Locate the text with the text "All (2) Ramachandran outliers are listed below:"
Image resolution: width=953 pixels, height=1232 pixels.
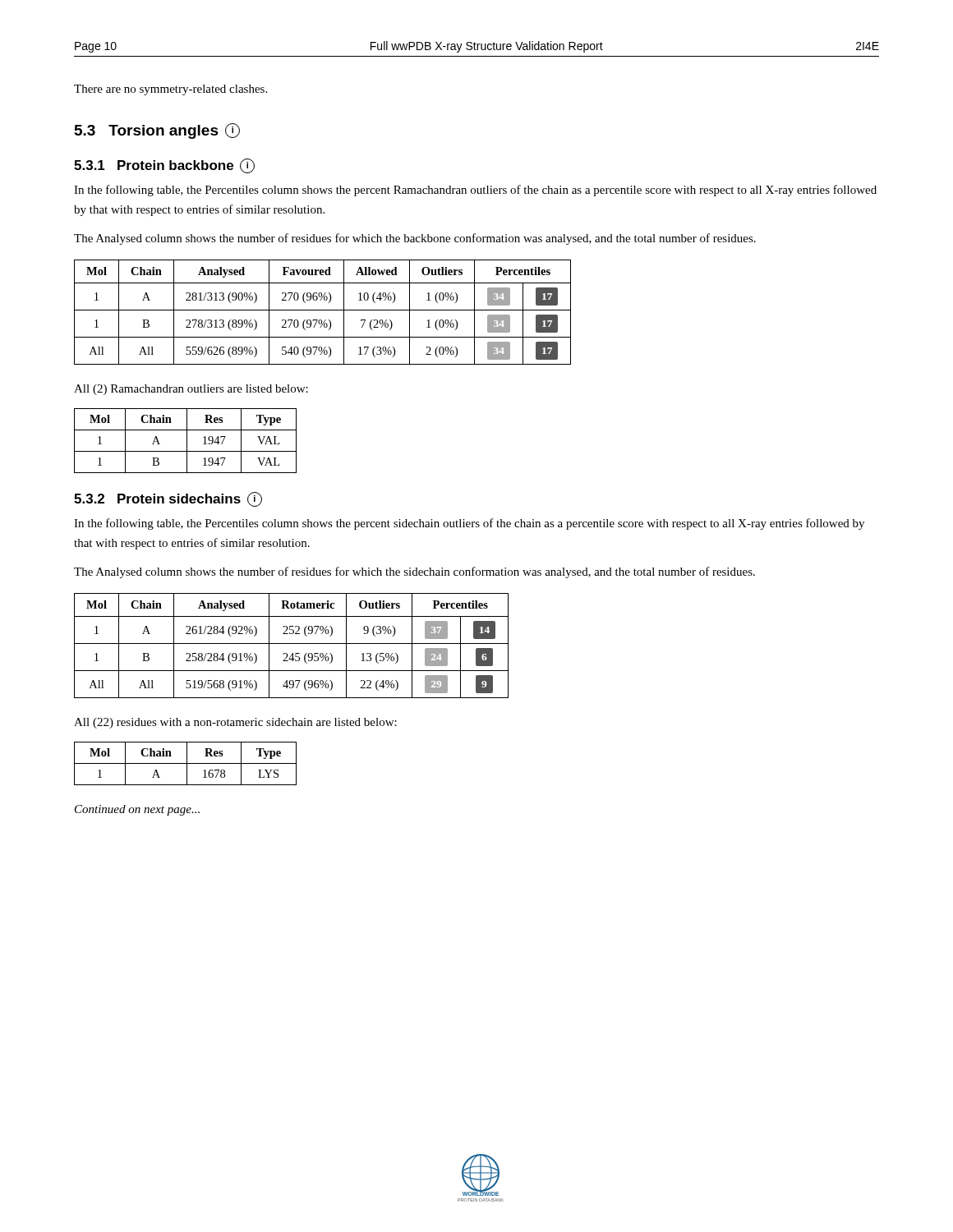coord(191,389)
